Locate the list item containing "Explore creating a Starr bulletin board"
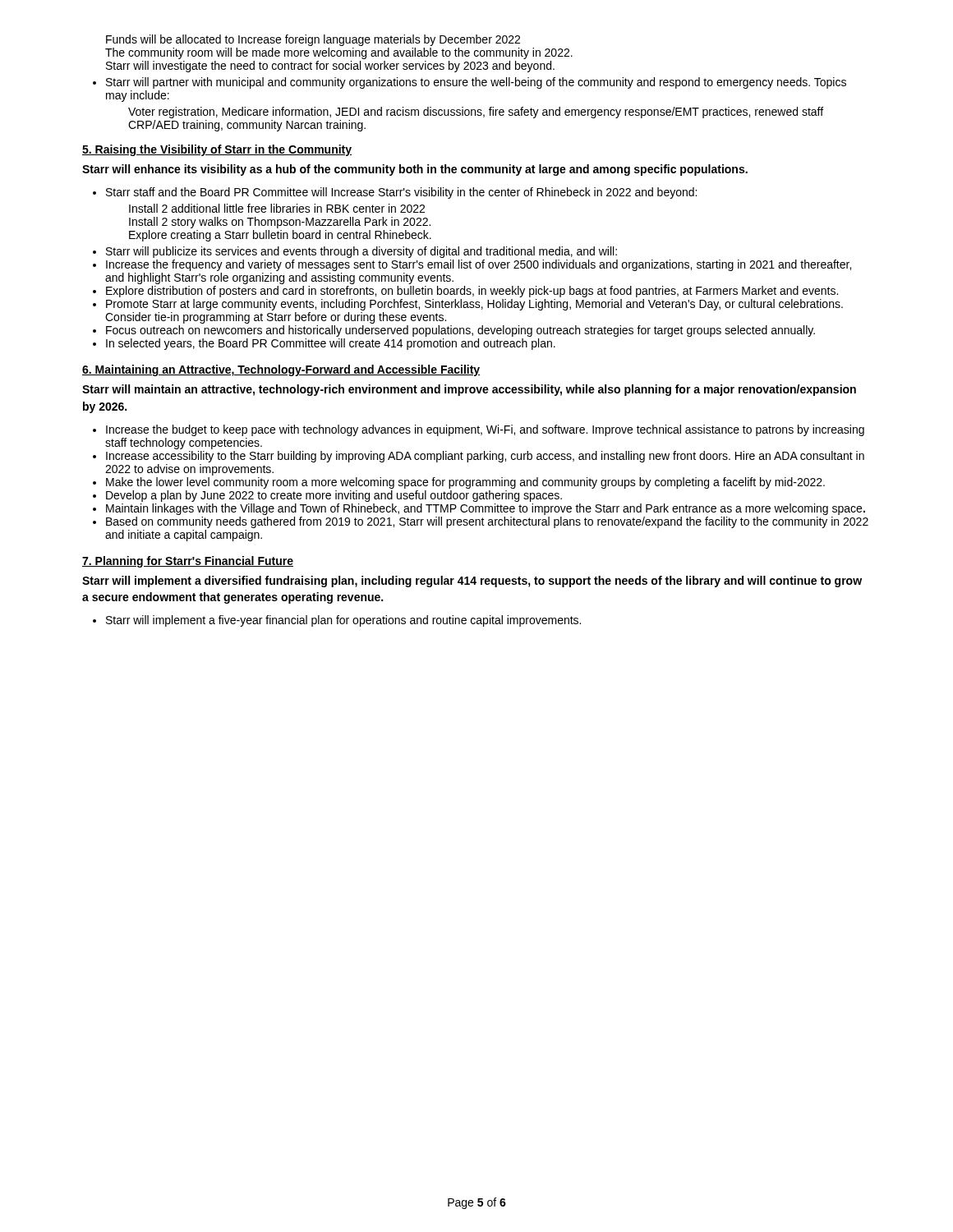 point(500,235)
